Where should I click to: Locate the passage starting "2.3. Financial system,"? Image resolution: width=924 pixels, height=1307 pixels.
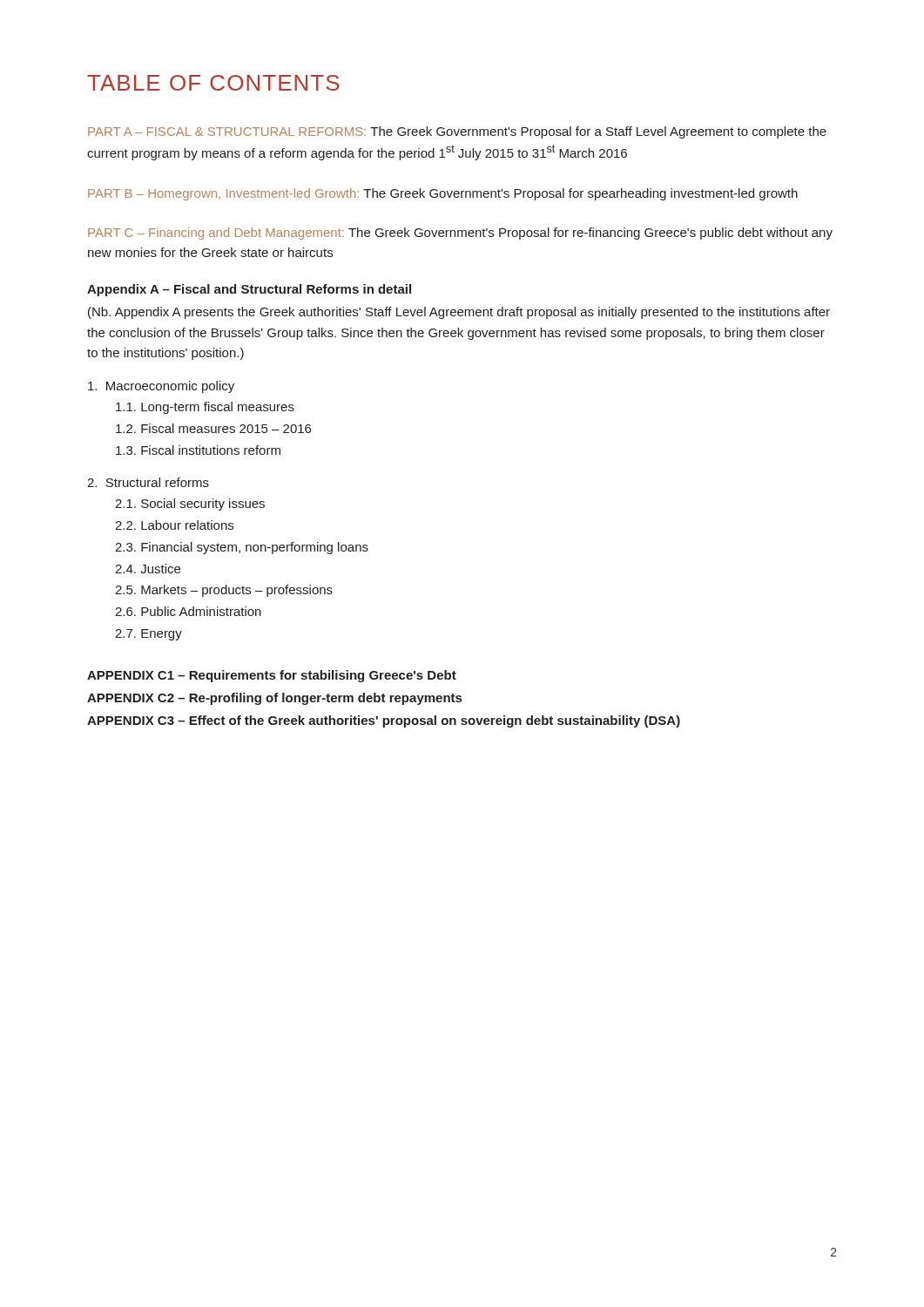(242, 547)
